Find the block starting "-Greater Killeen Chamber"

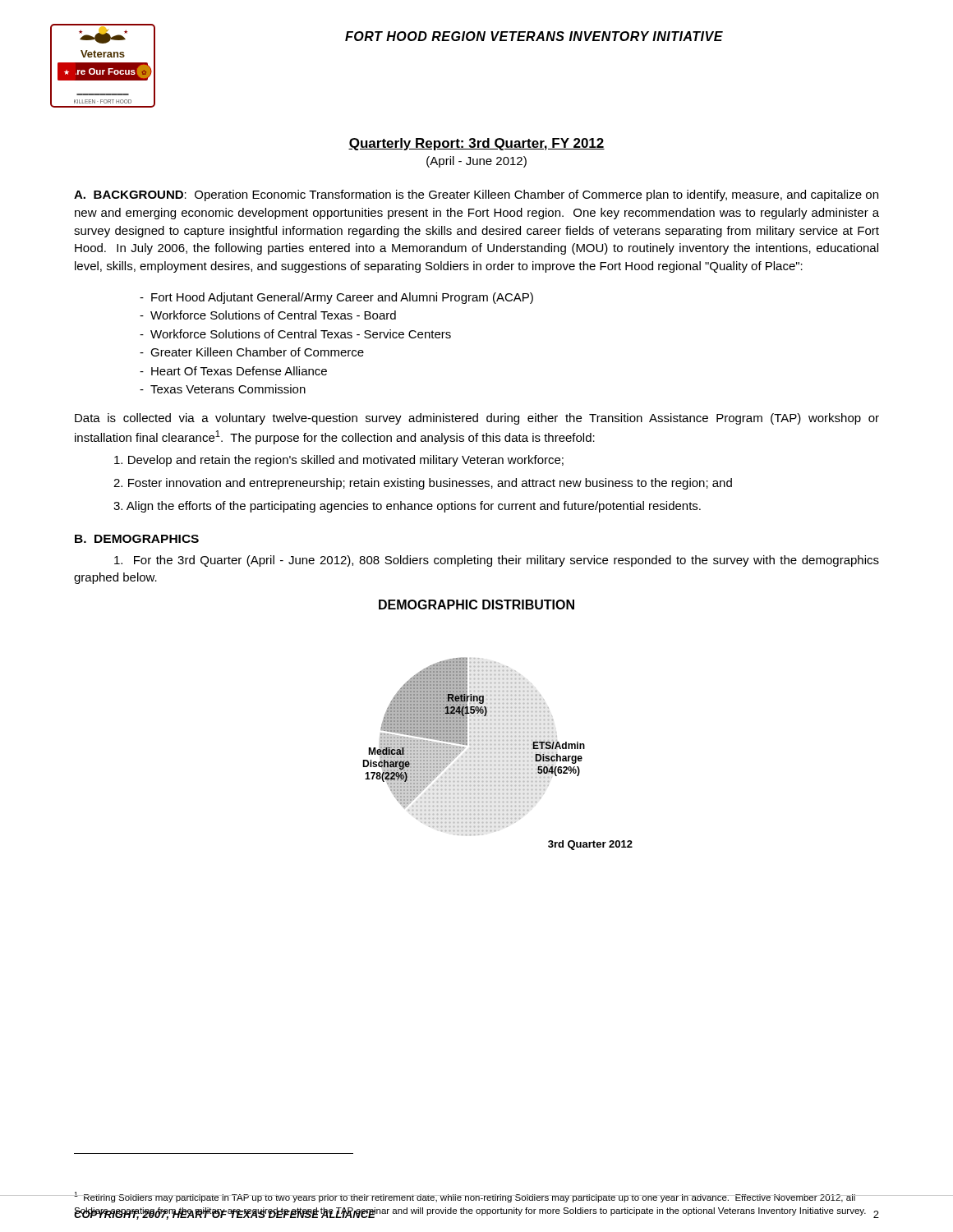(x=252, y=353)
